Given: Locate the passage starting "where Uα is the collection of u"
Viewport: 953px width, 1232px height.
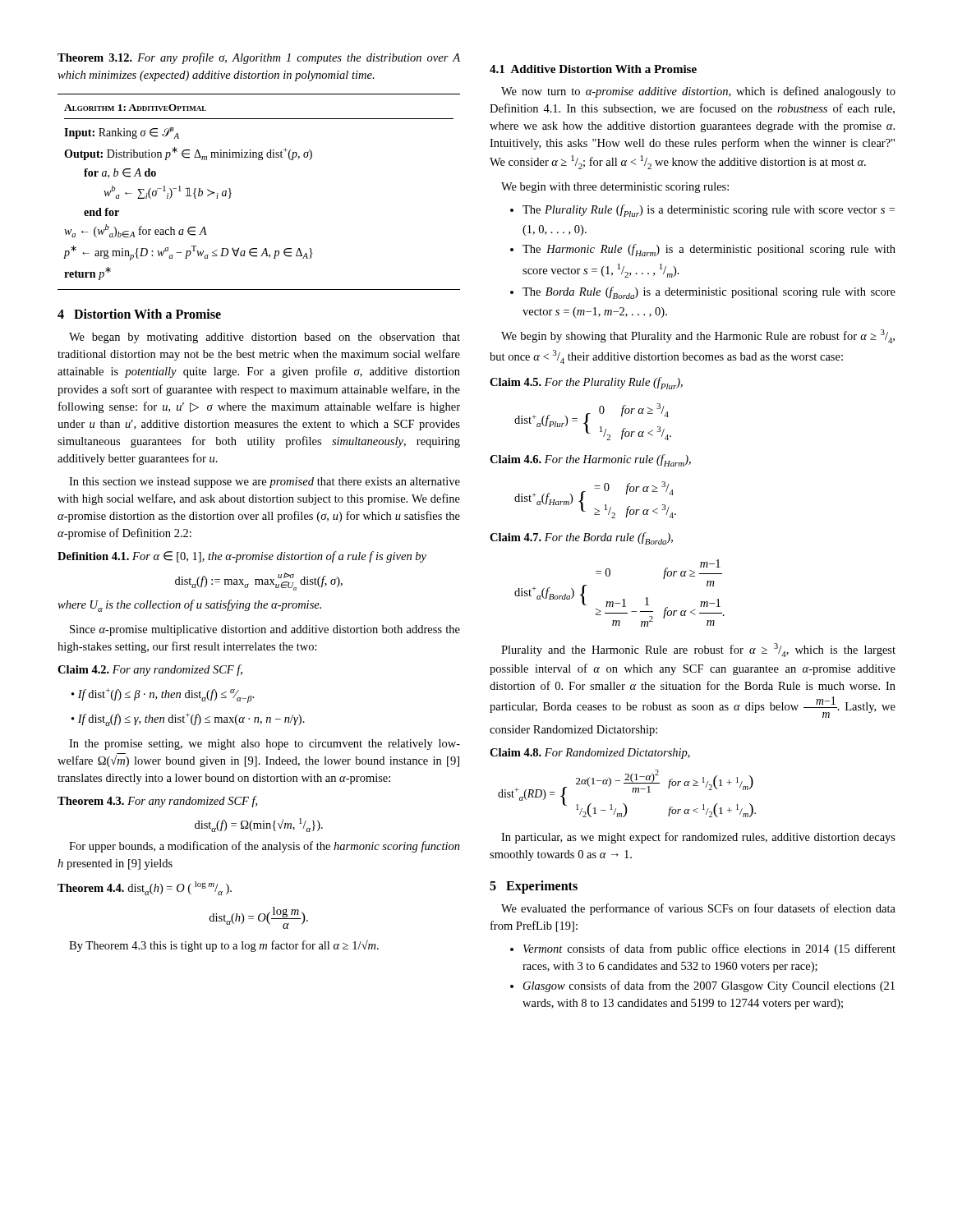Looking at the screenshot, I should point(259,606).
